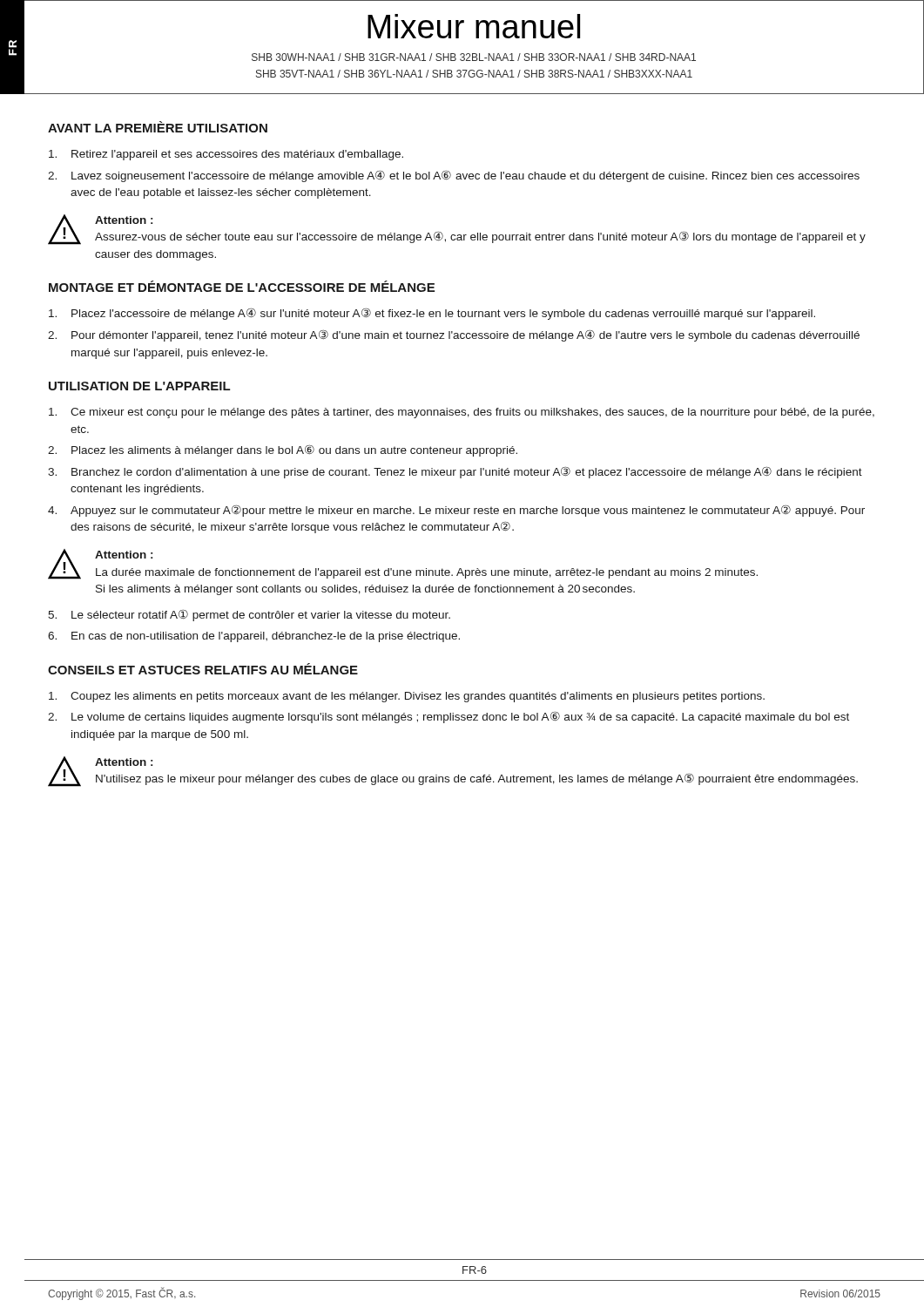
Task: Click on the passage starting "2. Pour démonter"
Action: click(464, 344)
